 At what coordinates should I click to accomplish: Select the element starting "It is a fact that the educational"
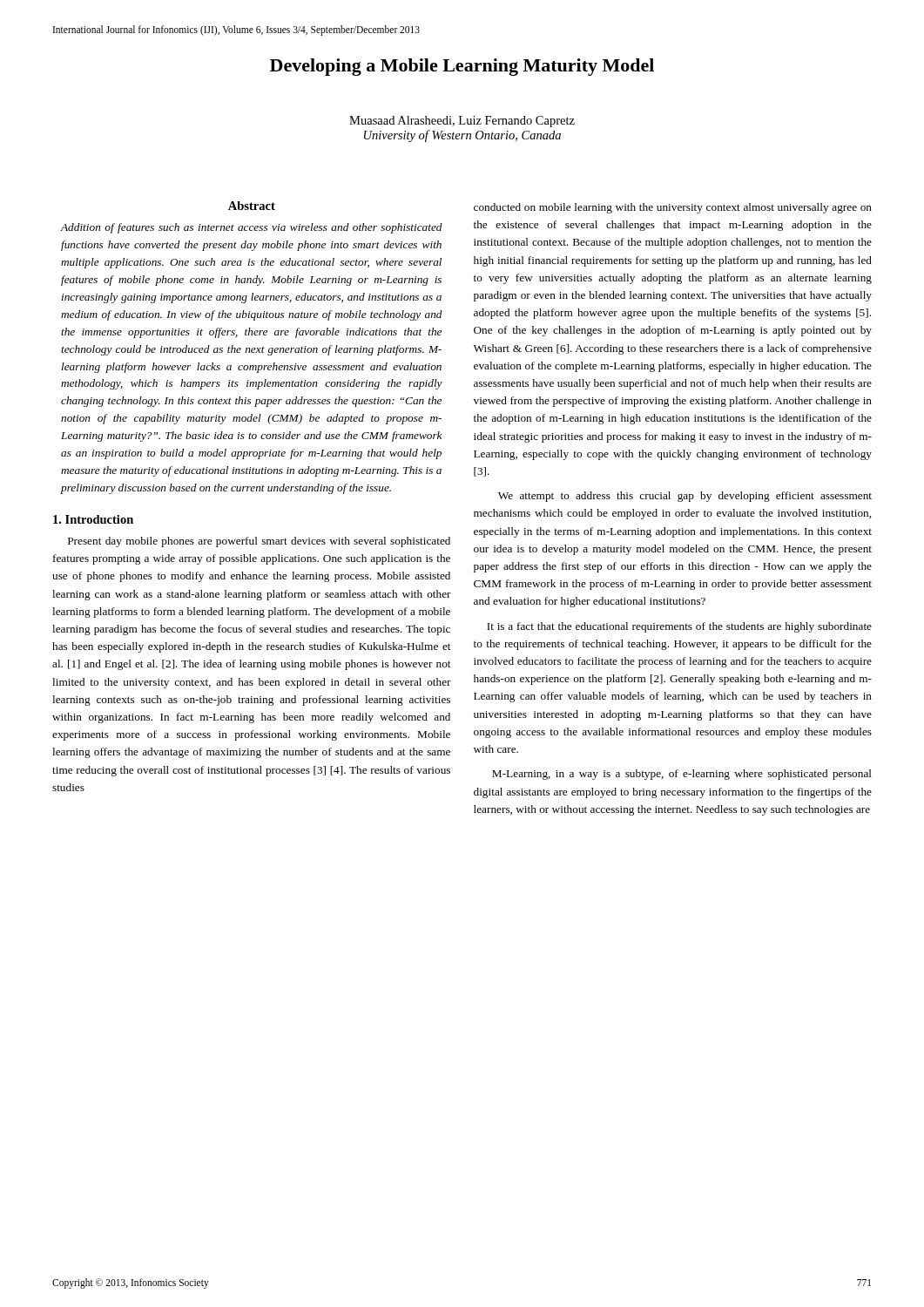673,687
